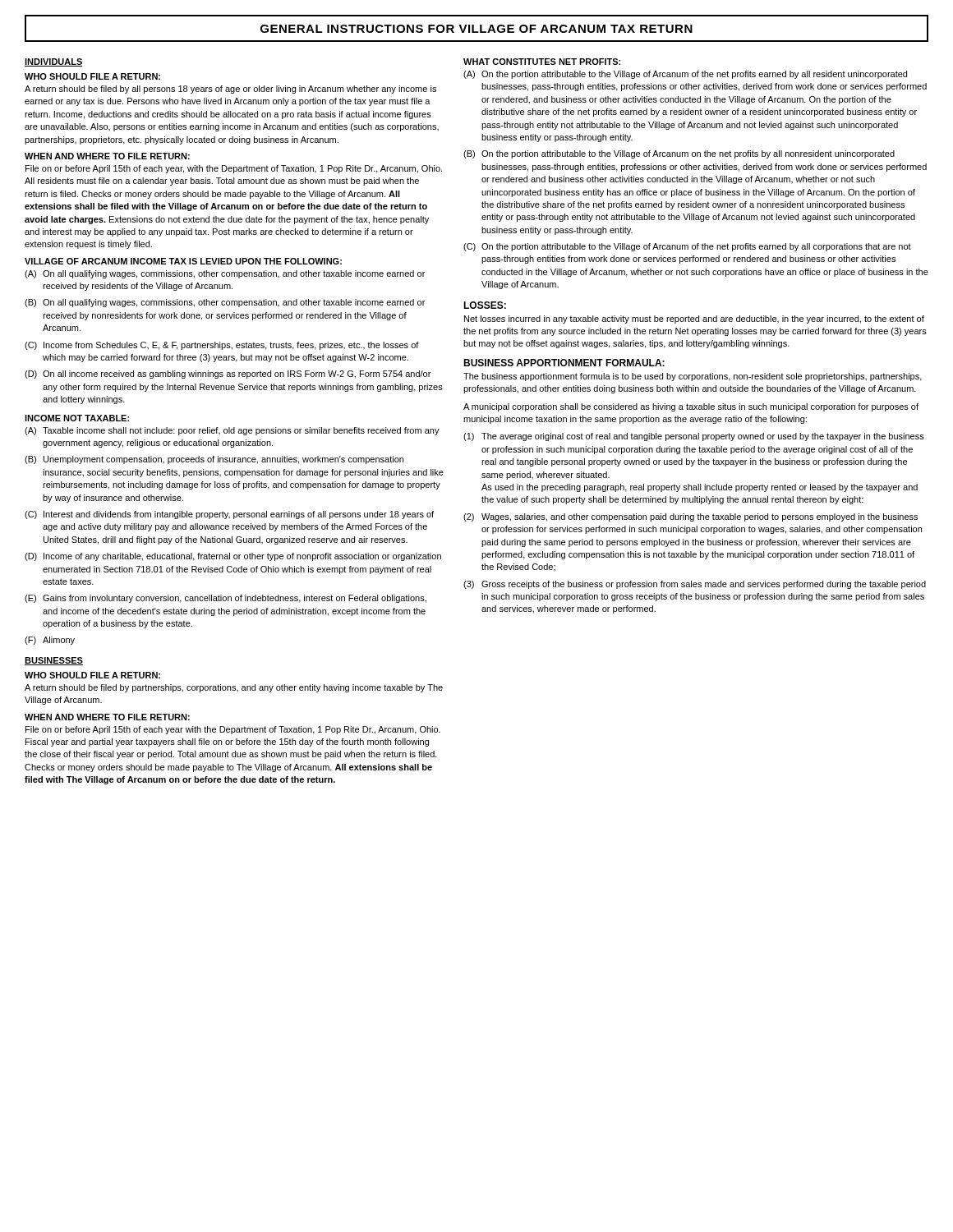Find the element starting "(B) On all qualifying wages,"
This screenshot has width=953, height=1232.
pos(234,316)
